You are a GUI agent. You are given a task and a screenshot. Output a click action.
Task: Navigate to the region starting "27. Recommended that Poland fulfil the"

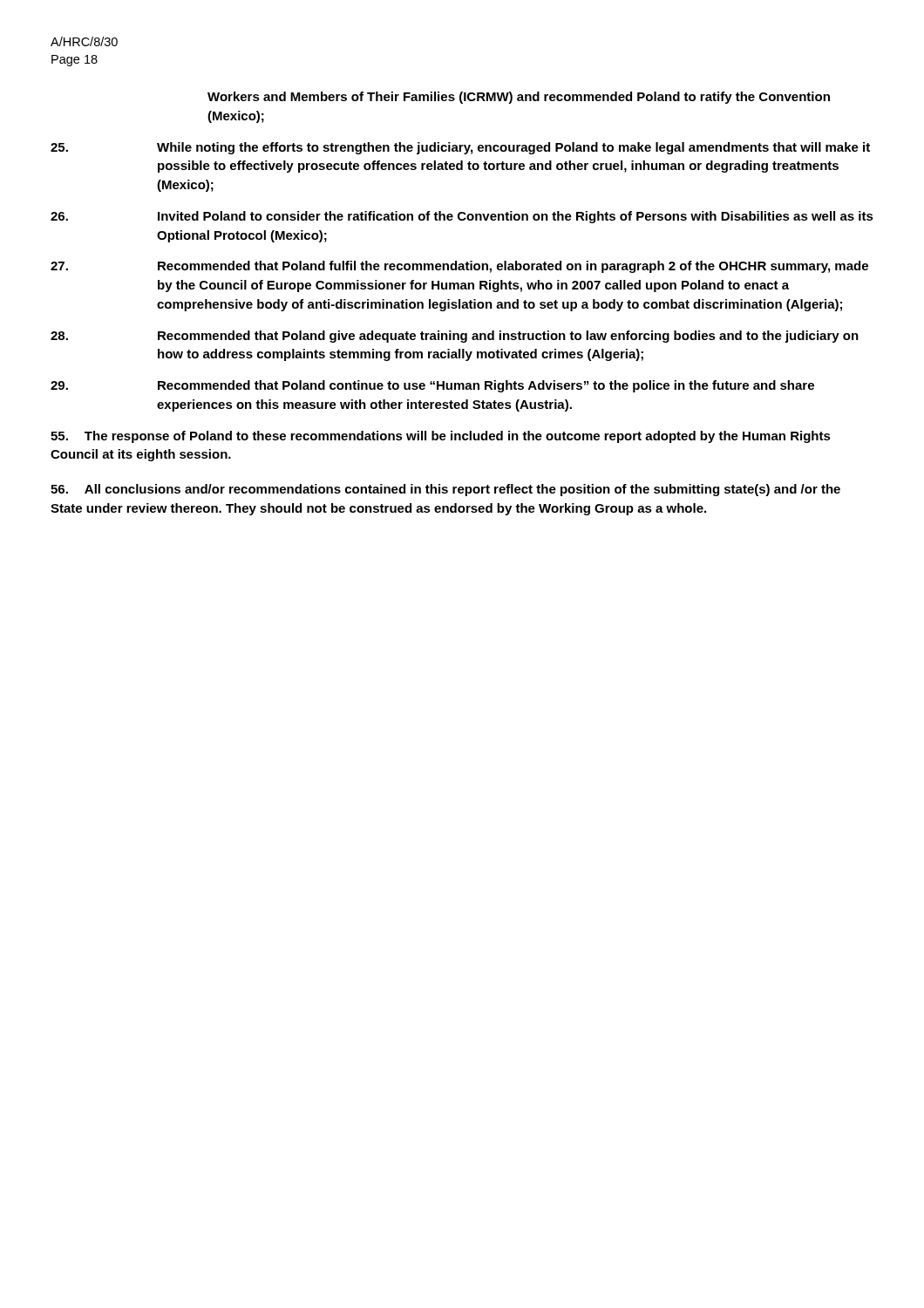click(462, 285)
